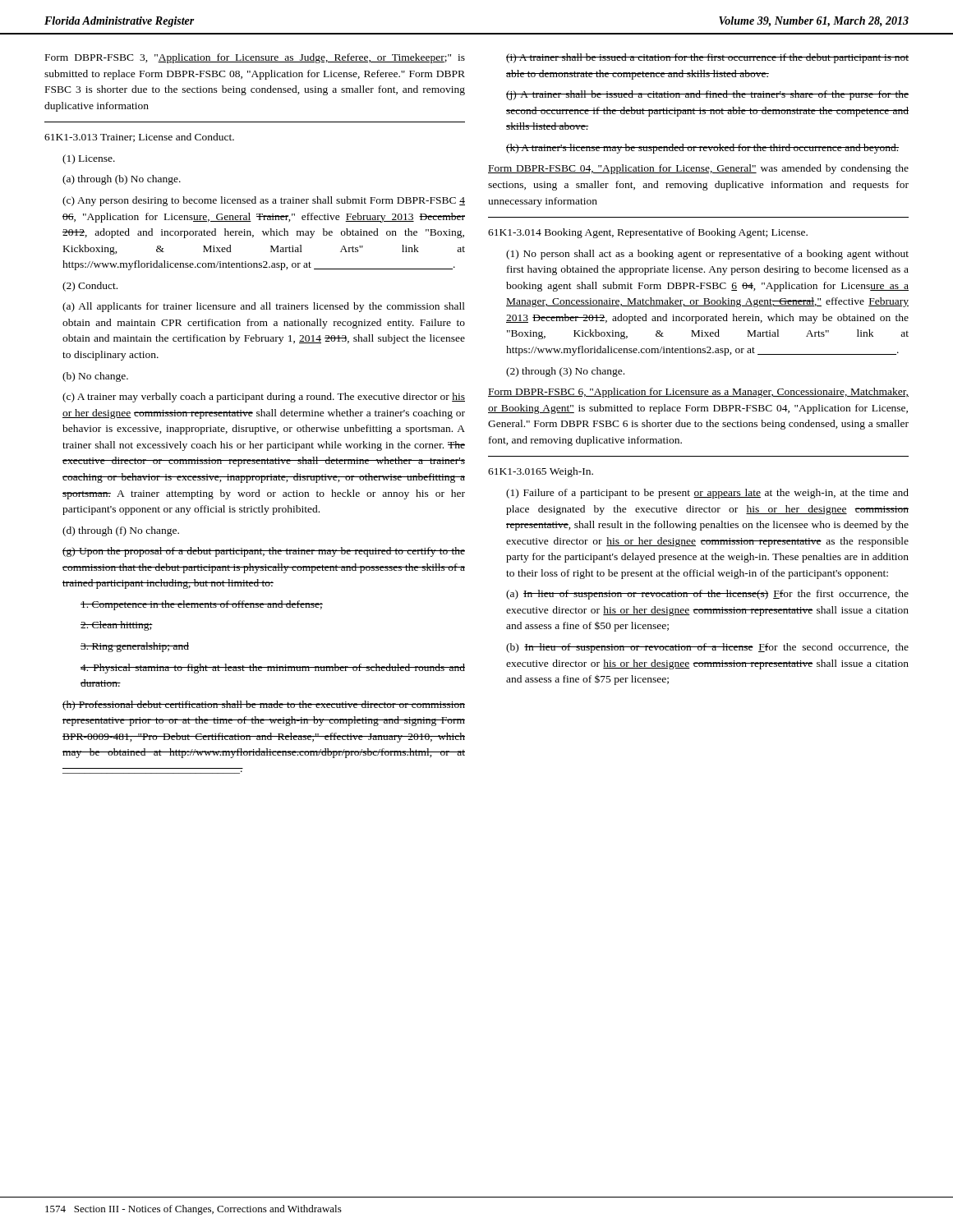Screen dimensions: 1232x953
Task: Point to the region starting "(1) No person shall"
Action: coord(707,302)
